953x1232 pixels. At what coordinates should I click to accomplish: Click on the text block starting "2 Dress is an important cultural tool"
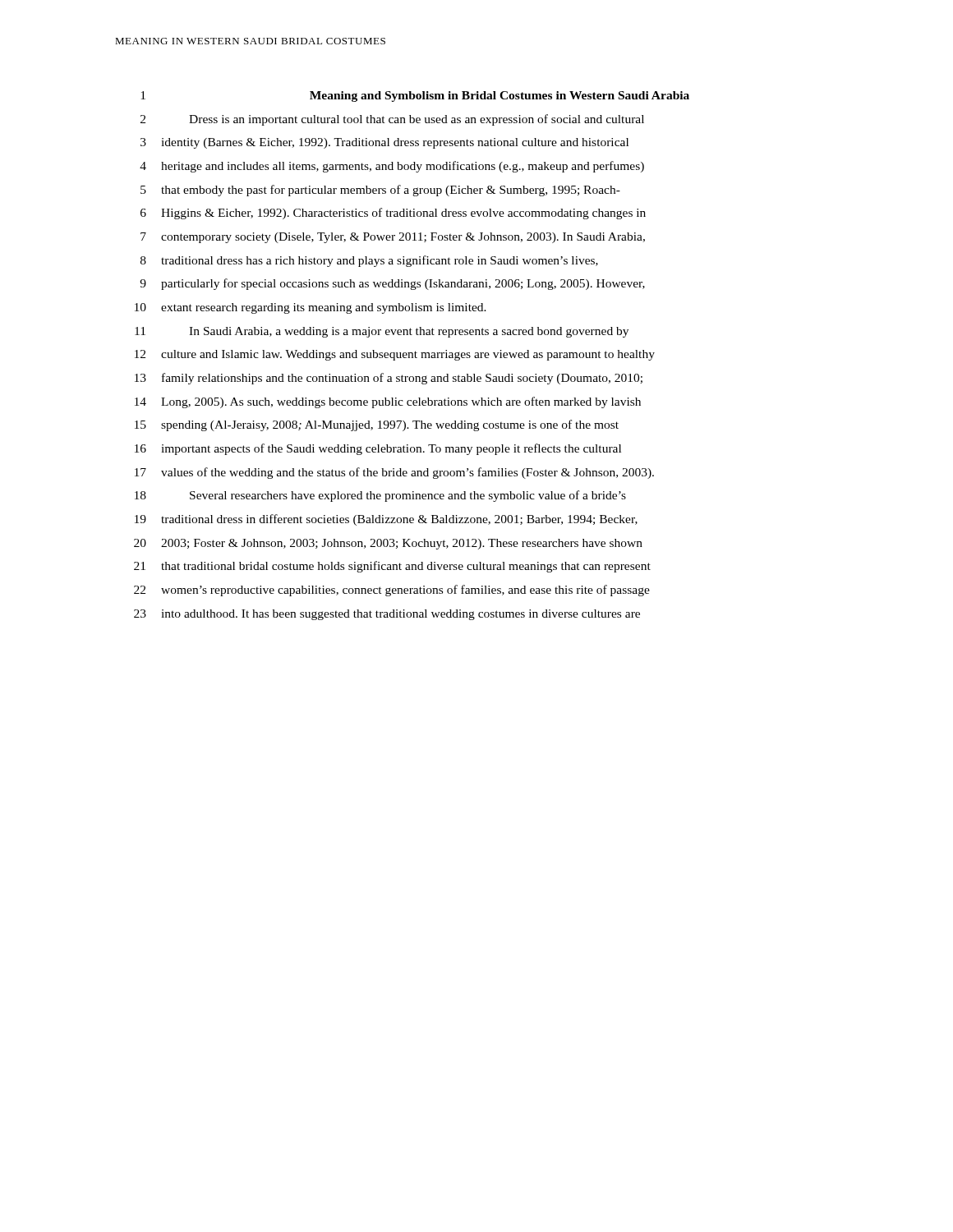click(476, 213)
